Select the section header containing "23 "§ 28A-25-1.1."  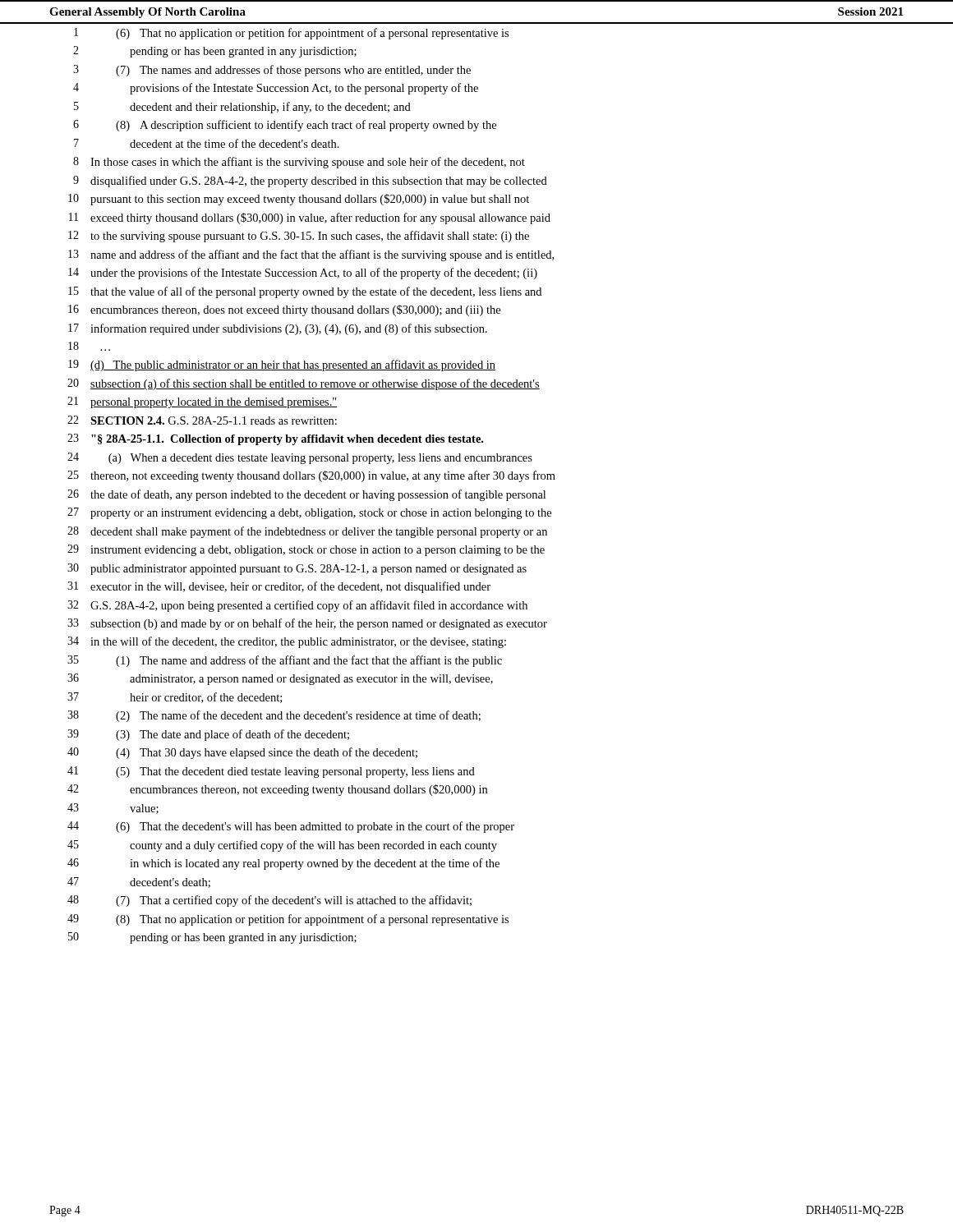click(476, 439)
